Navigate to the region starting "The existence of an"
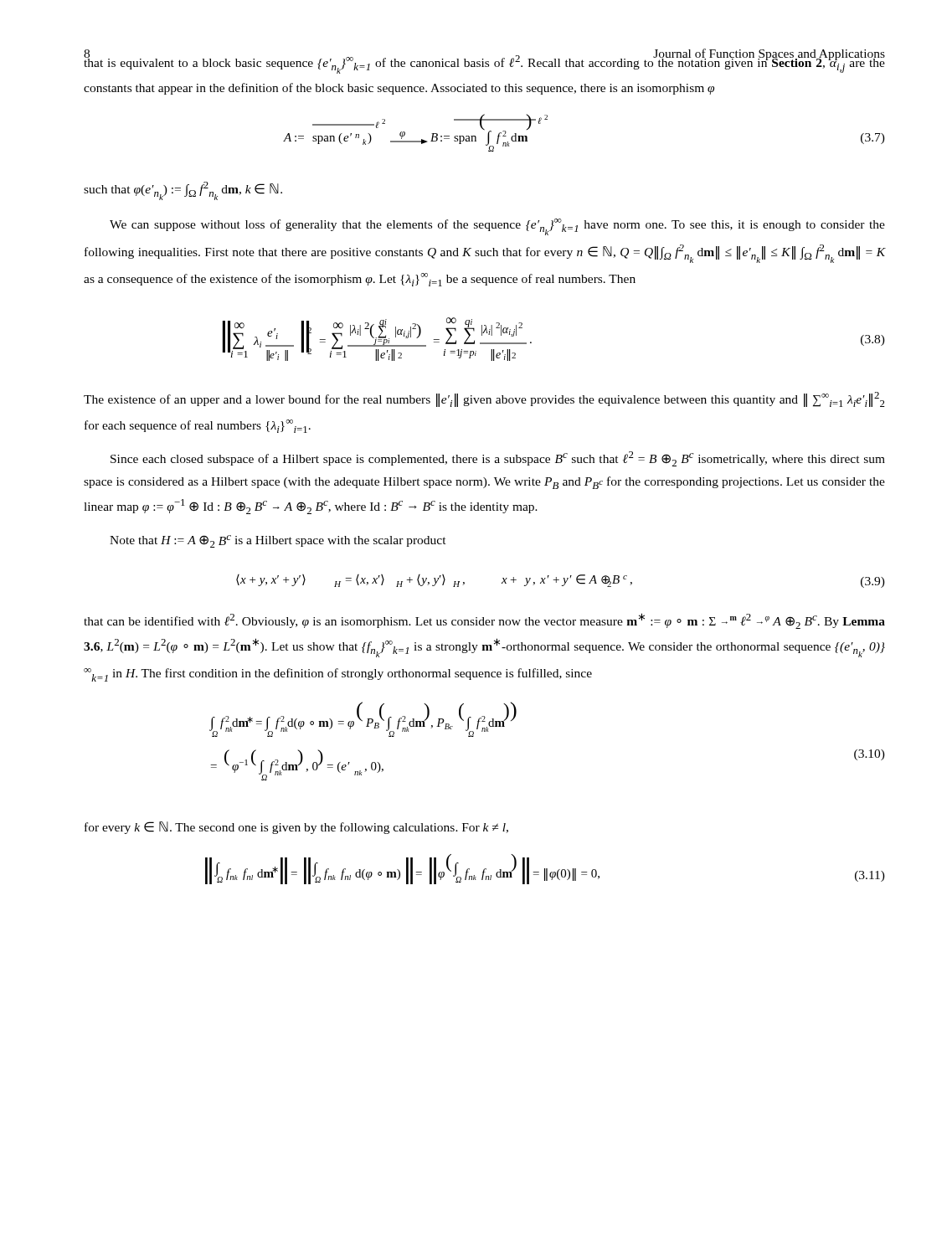 484,412
